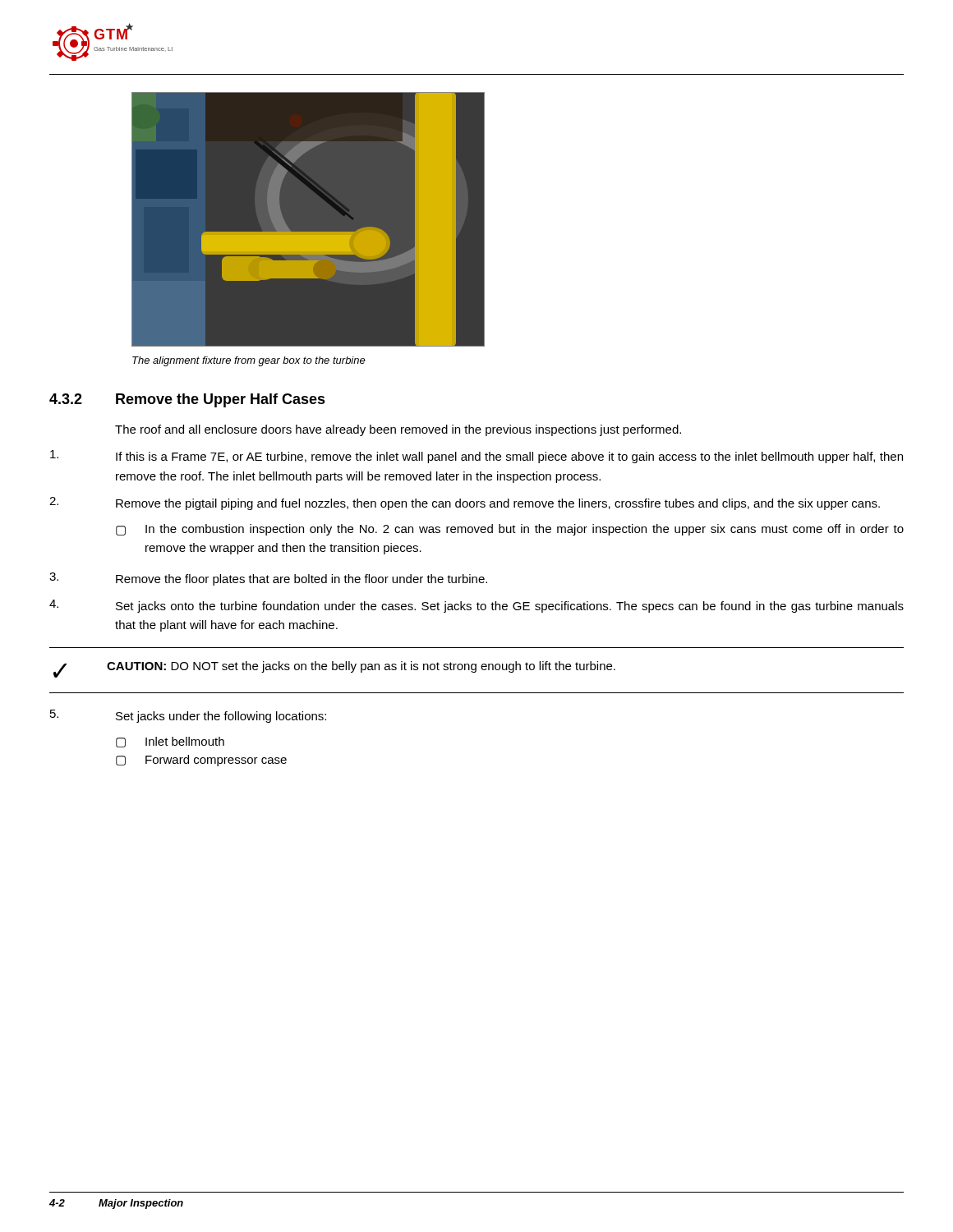Click on the region starting "The alignment fixture"

tap(248, 360)
